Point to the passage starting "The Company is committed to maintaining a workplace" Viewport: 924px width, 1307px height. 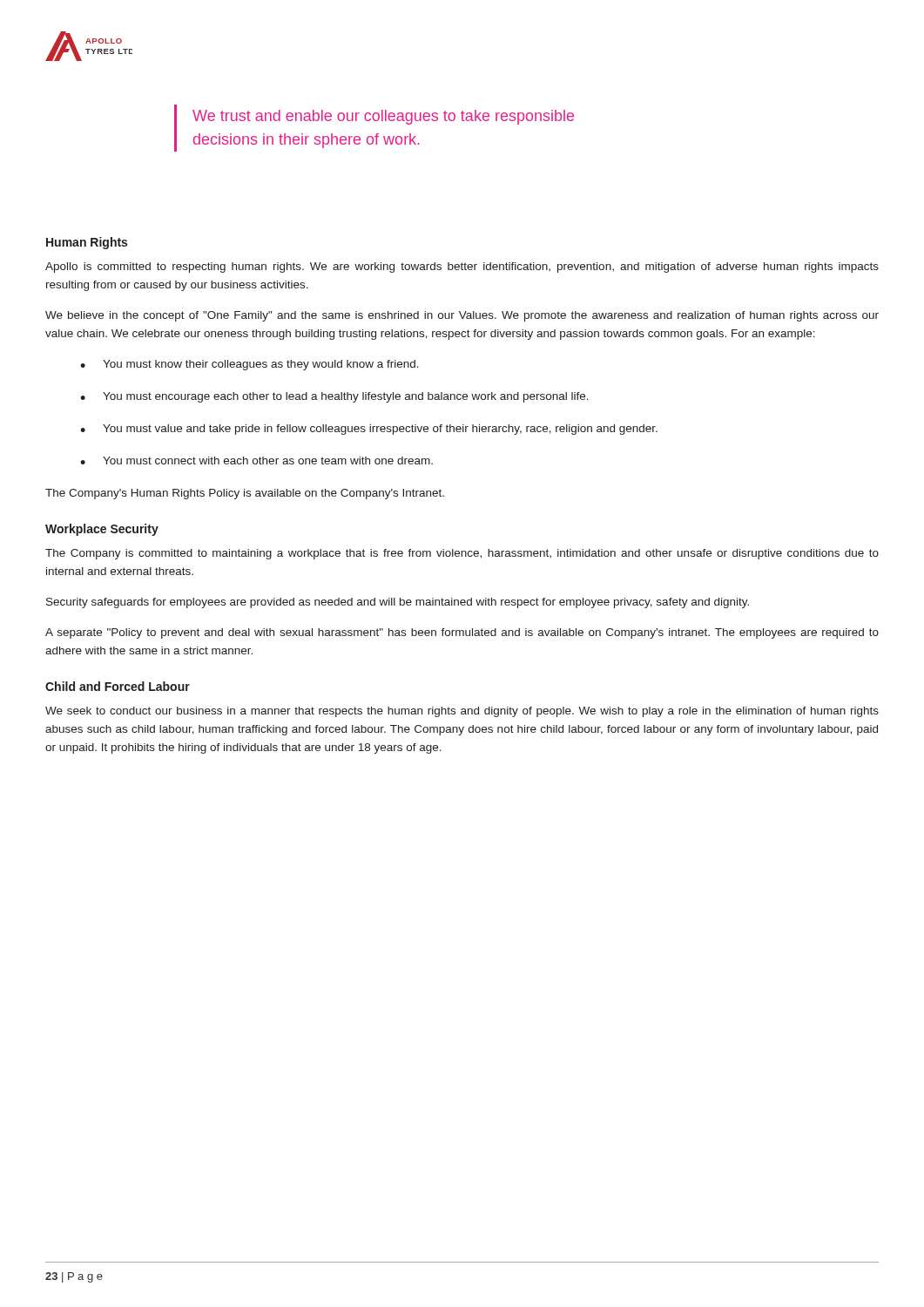point(462,562)
